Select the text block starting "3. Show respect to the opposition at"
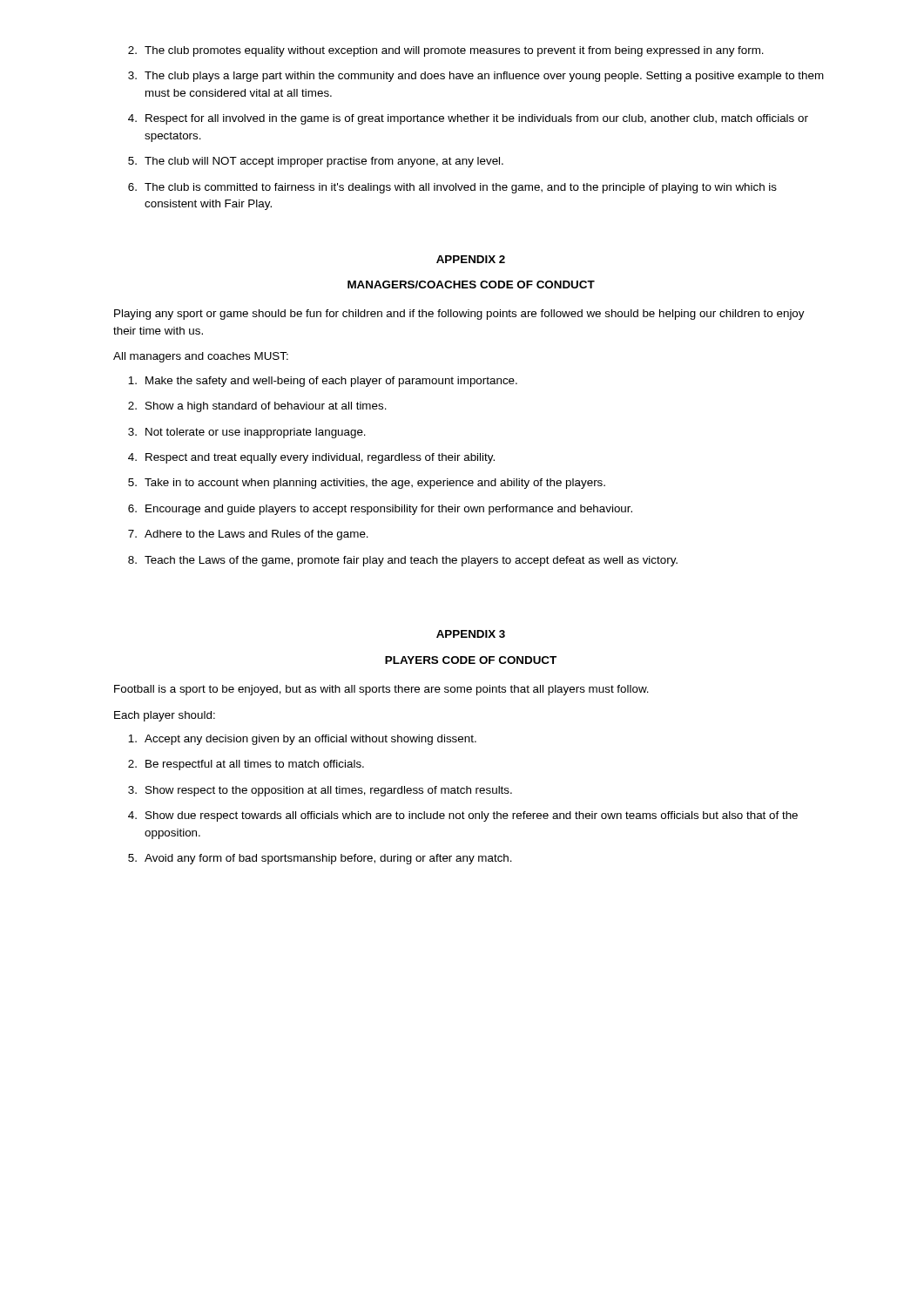The image size is (924, 1307). click(471, 790)
